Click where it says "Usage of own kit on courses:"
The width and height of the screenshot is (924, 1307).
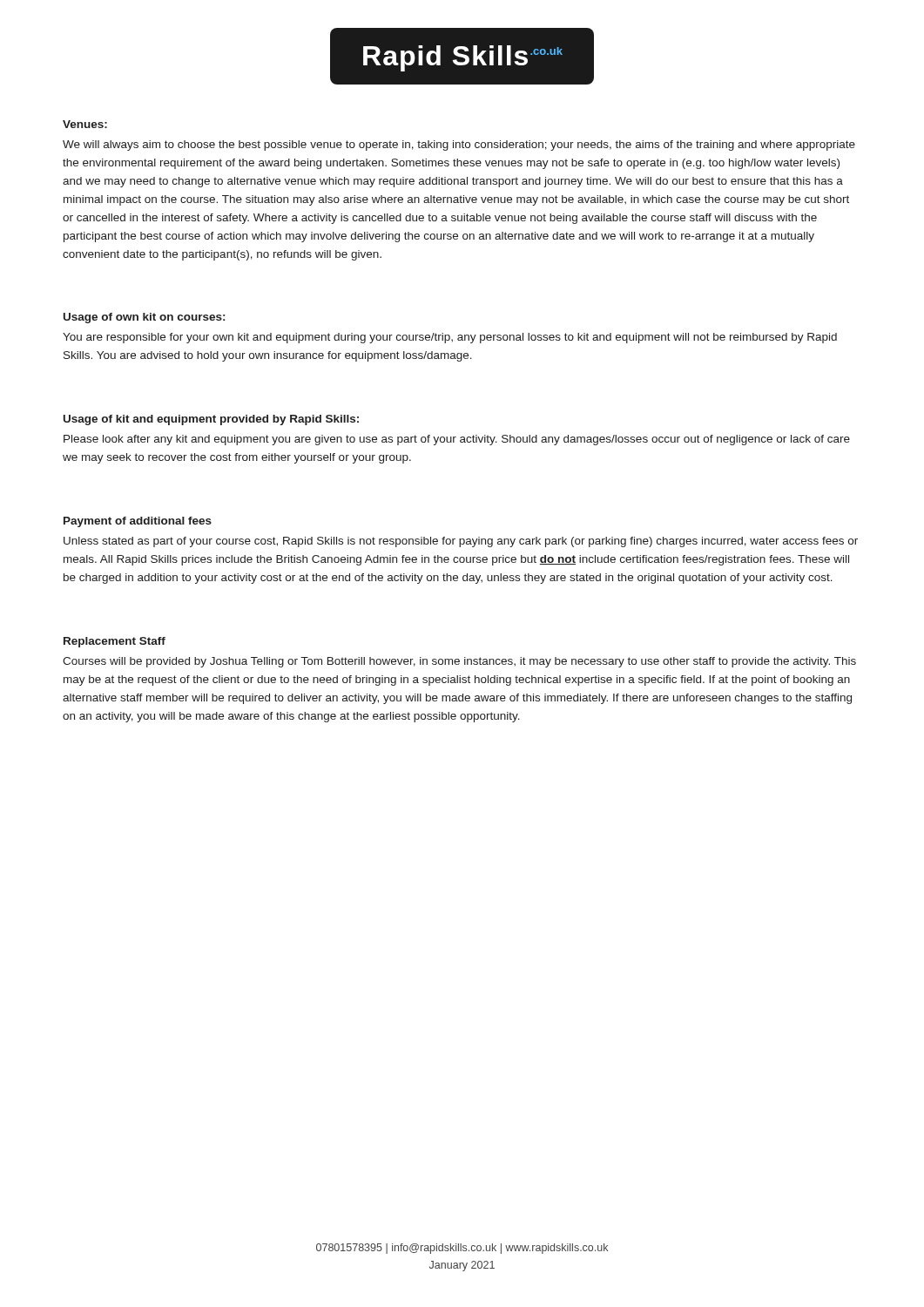pos(144,317)
